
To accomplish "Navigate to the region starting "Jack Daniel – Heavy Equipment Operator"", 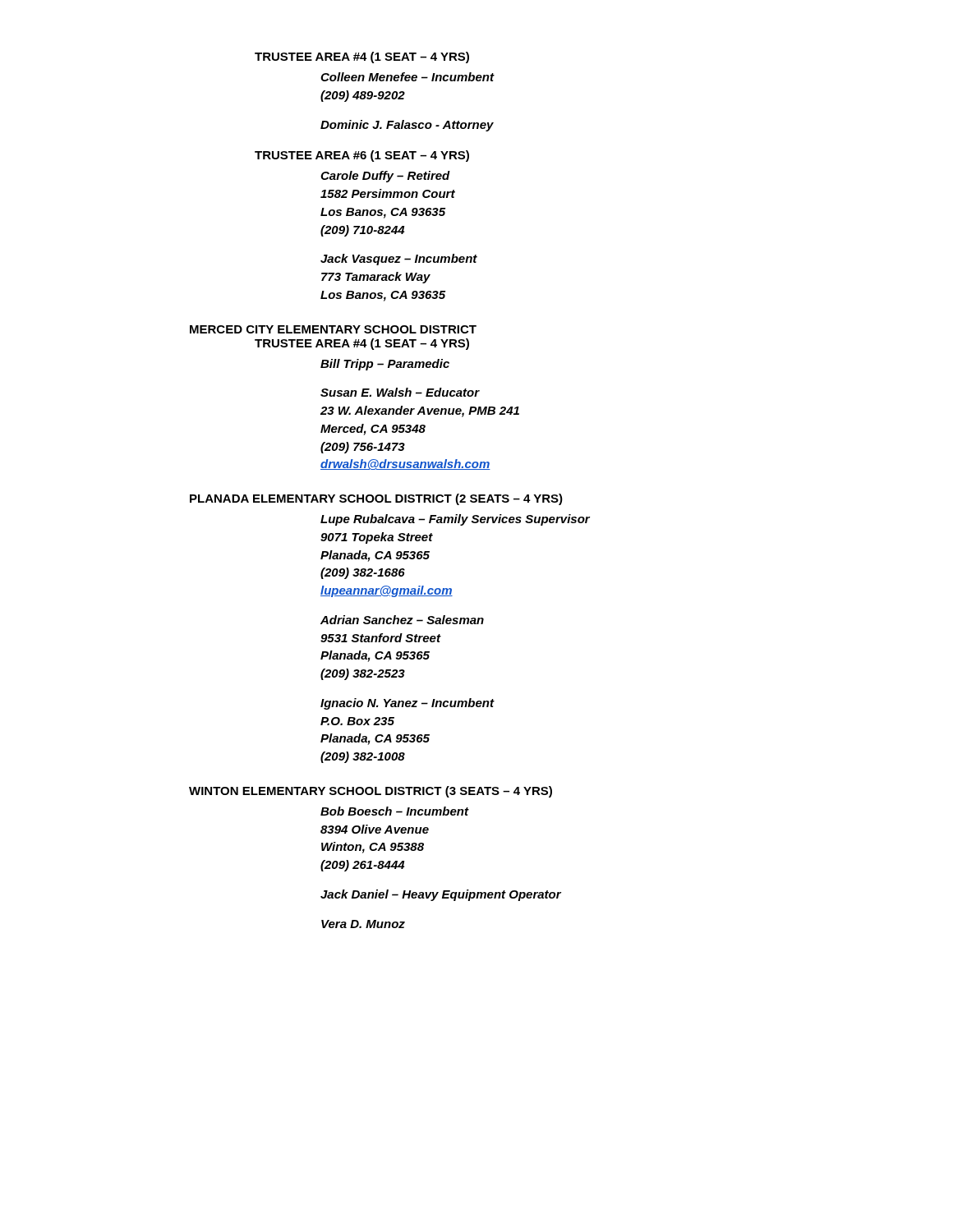I will pos(441,894).
